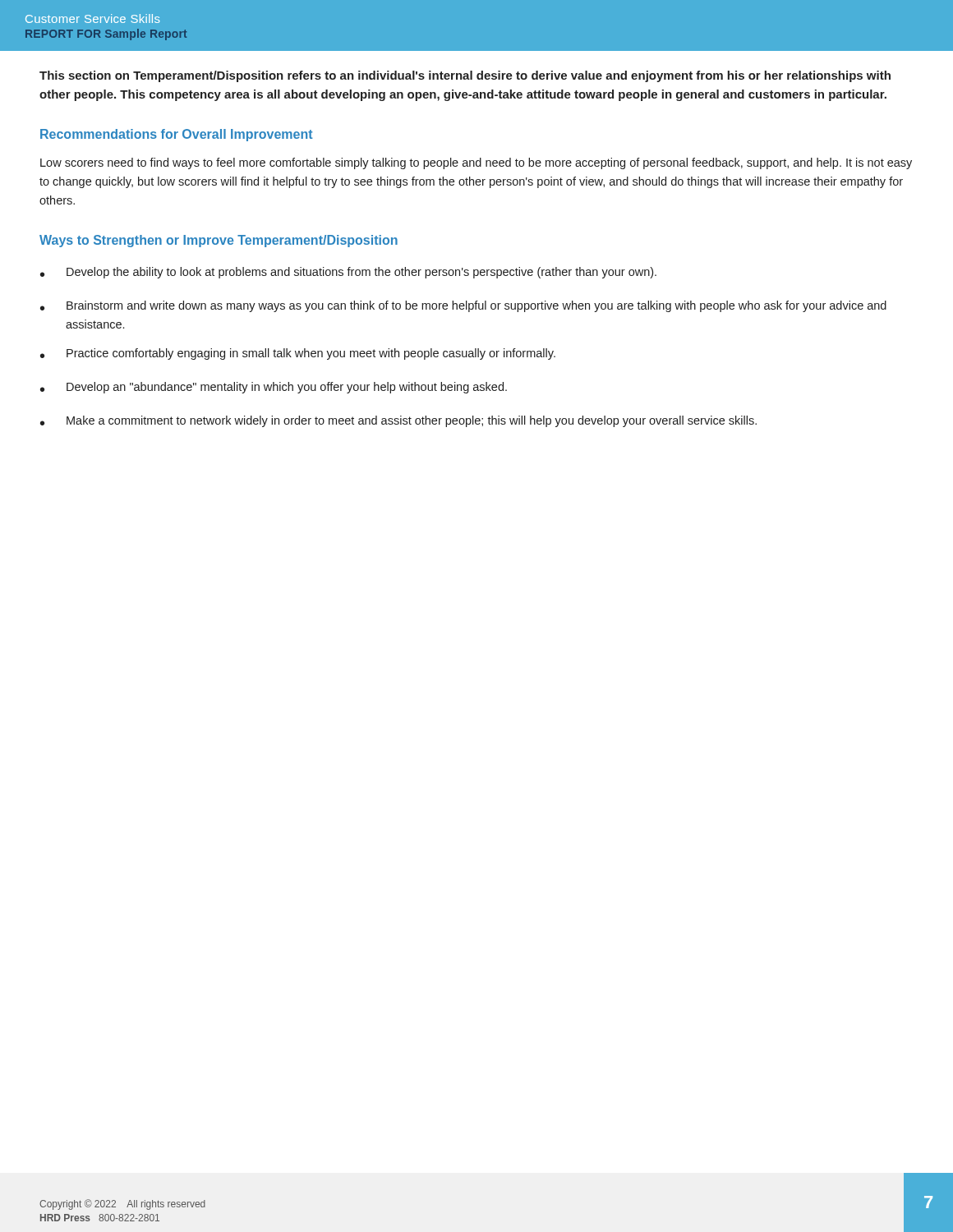
Task: Find the region starting "• Make a"
Action: click(x=399, y=424)
